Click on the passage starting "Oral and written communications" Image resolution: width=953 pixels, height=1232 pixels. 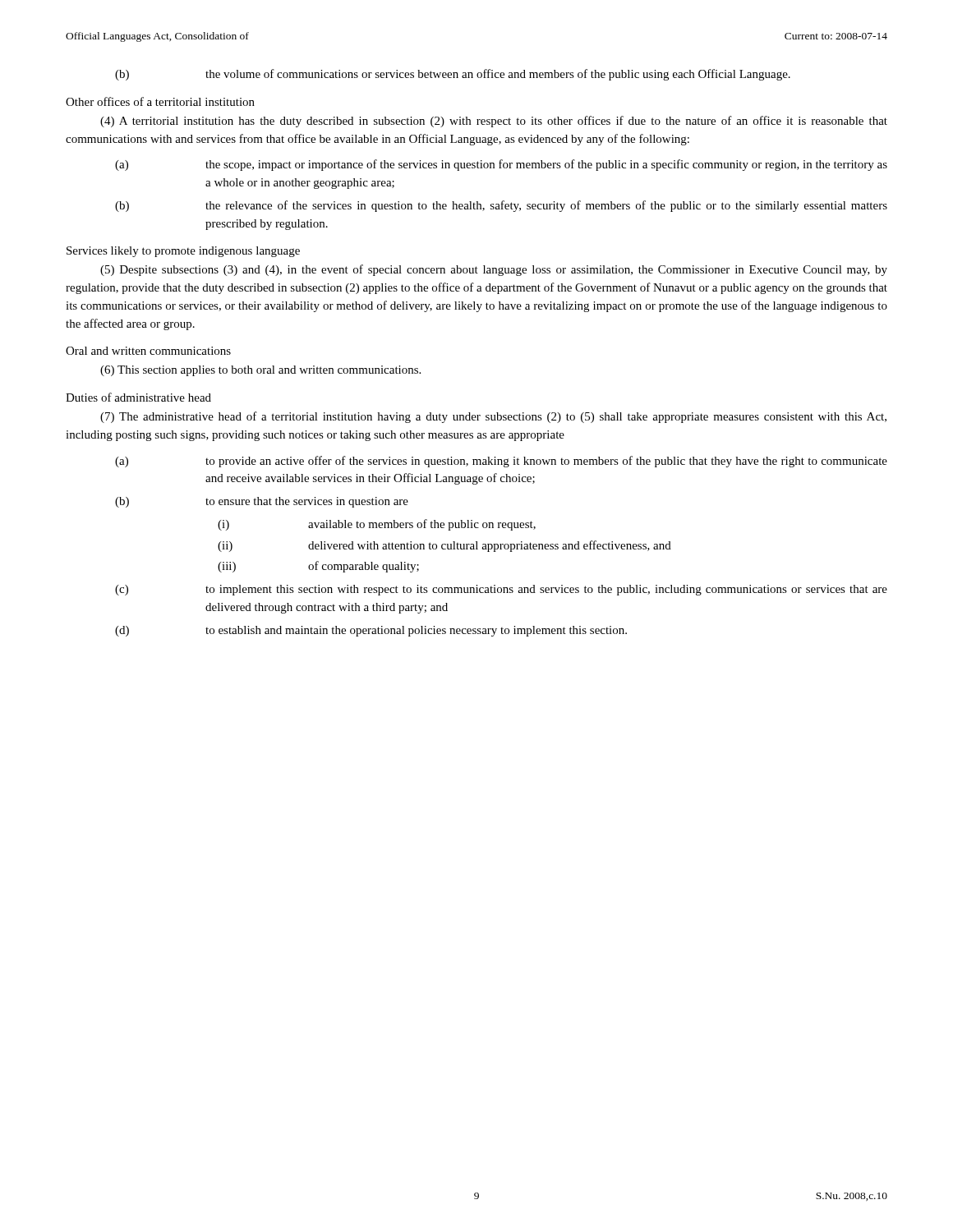tap(148, 351)
